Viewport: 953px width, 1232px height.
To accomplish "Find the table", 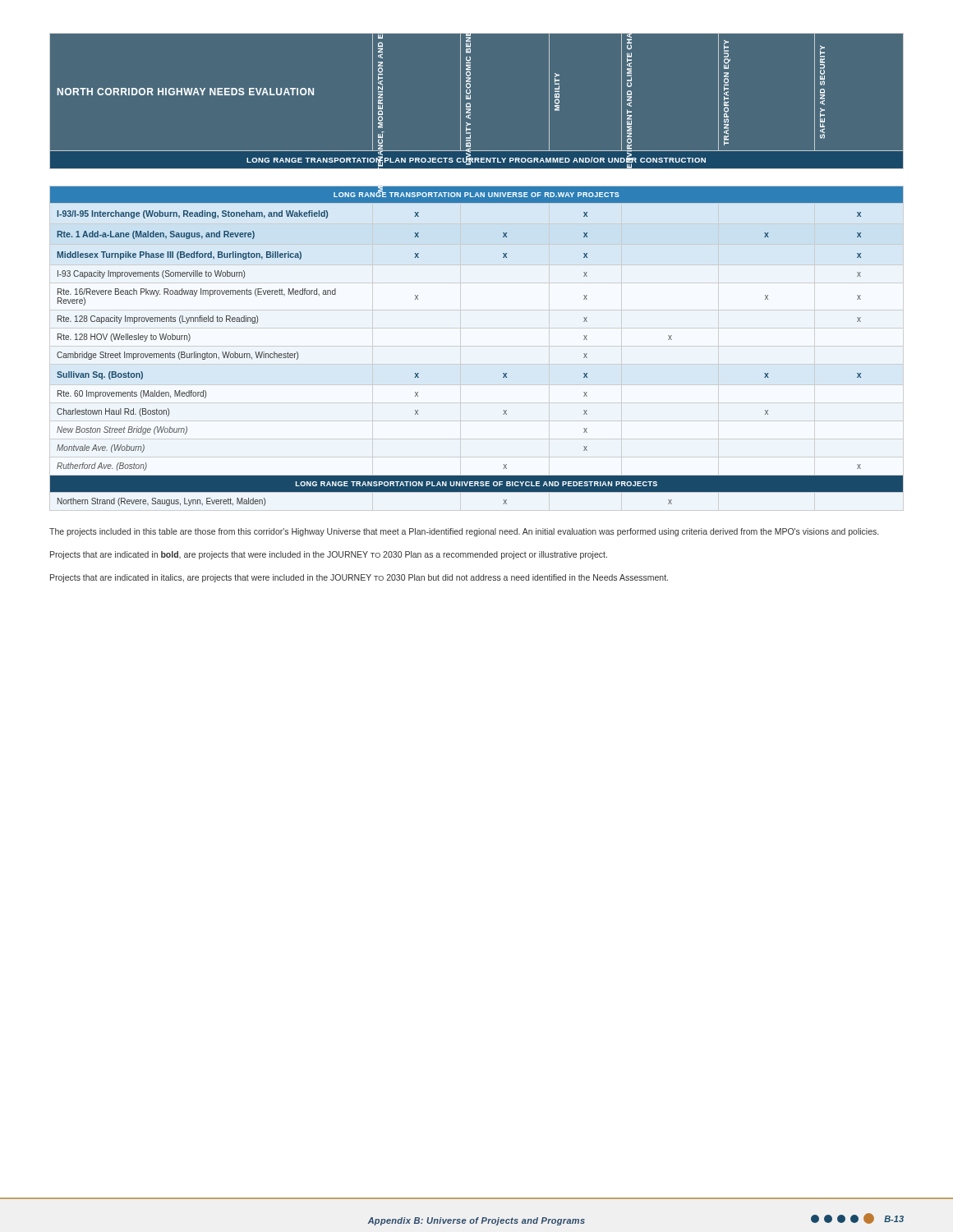I will point(476,272).
